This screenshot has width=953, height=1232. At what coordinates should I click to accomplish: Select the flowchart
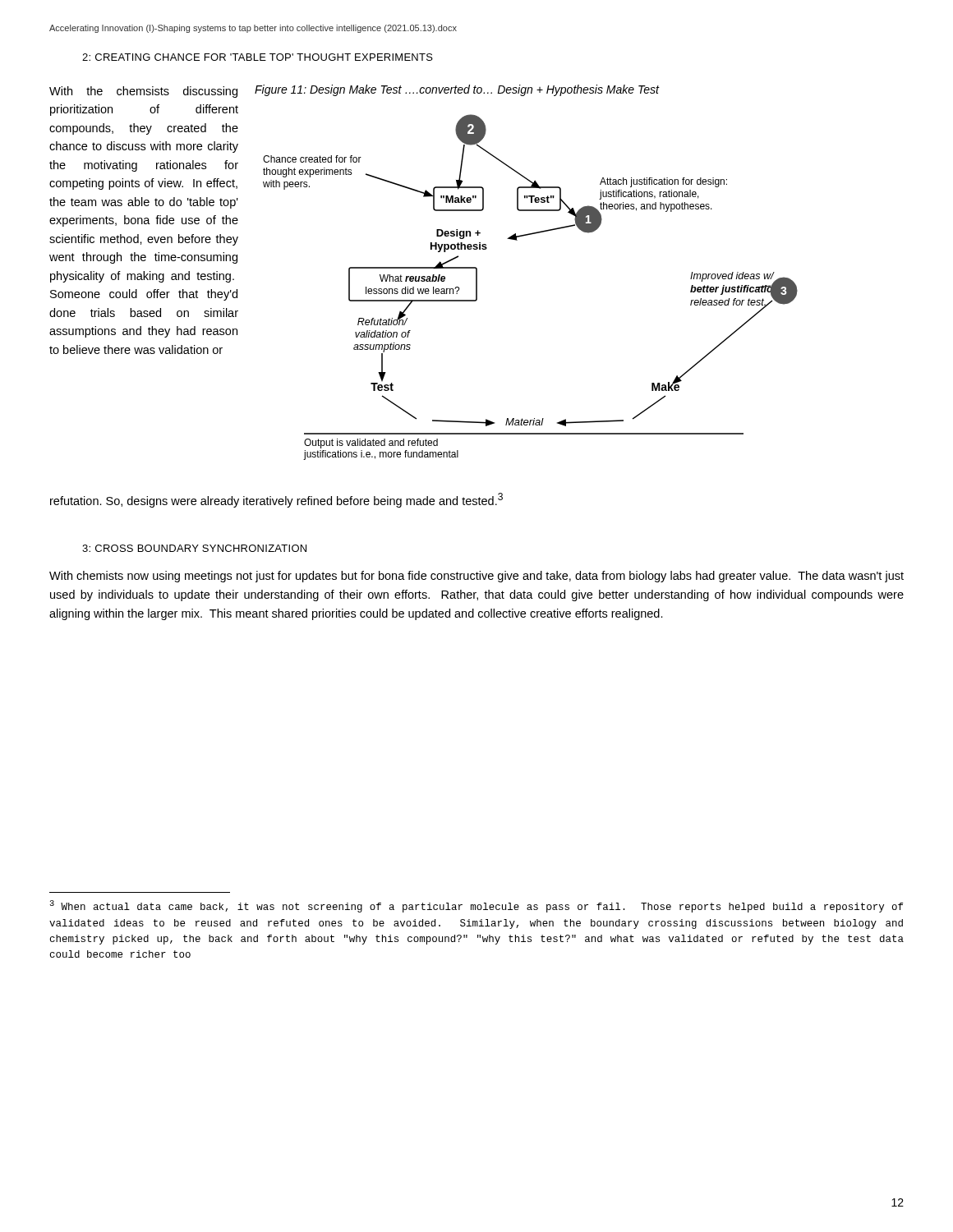(579, 284)
